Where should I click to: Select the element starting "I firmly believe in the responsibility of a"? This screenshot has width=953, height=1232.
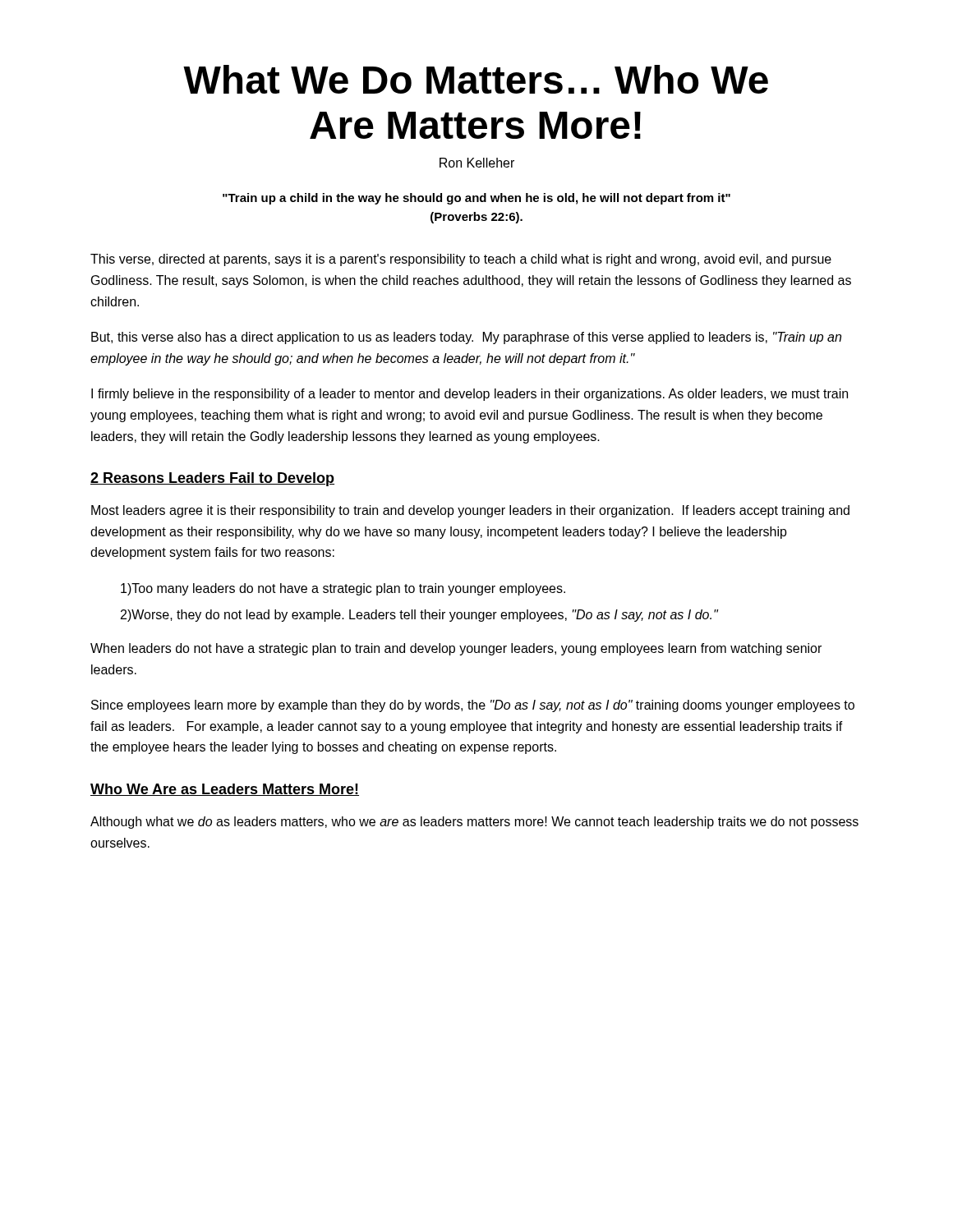click(470, 415)
